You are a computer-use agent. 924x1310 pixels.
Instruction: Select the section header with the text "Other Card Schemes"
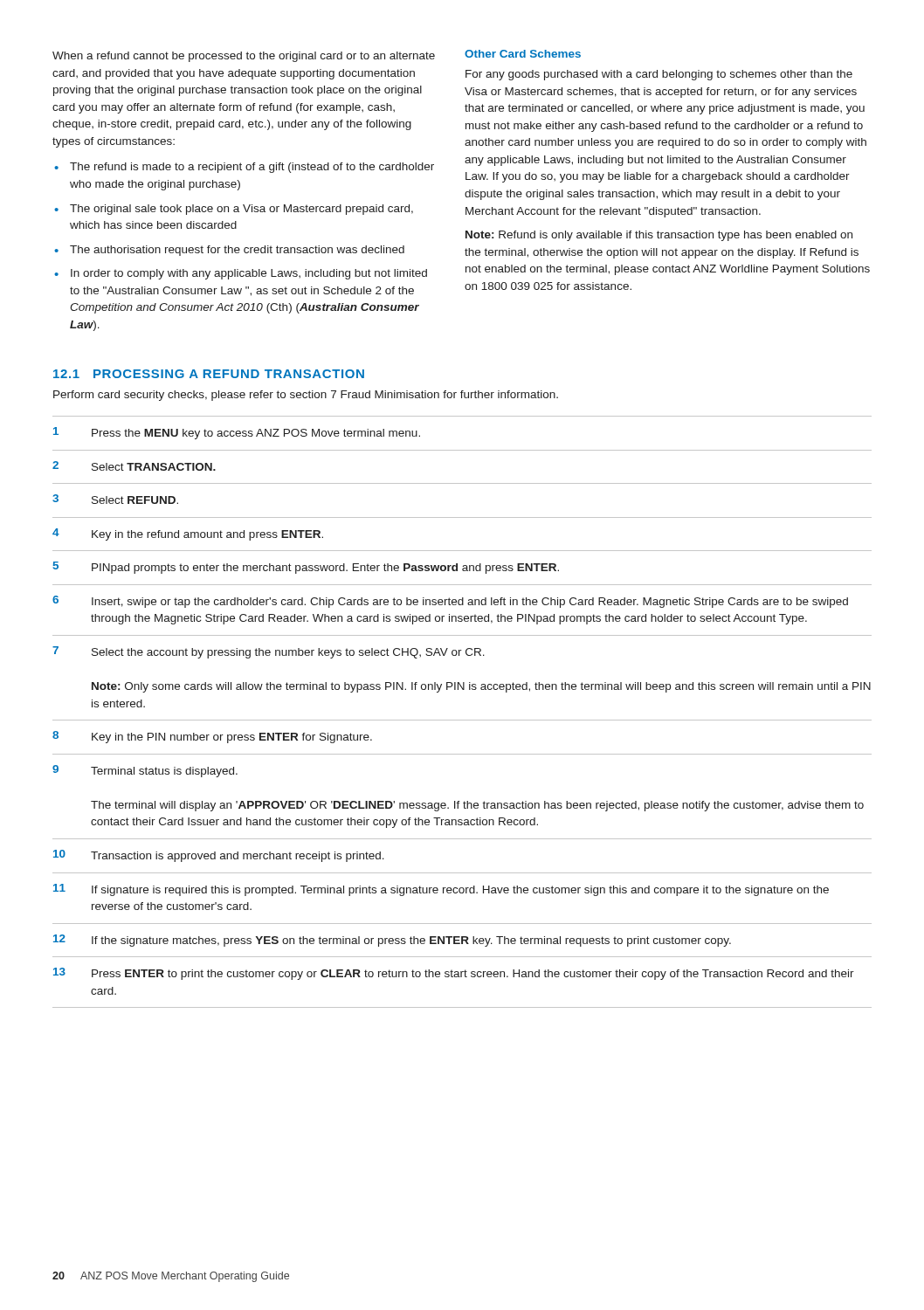click(x=523, y=54)
